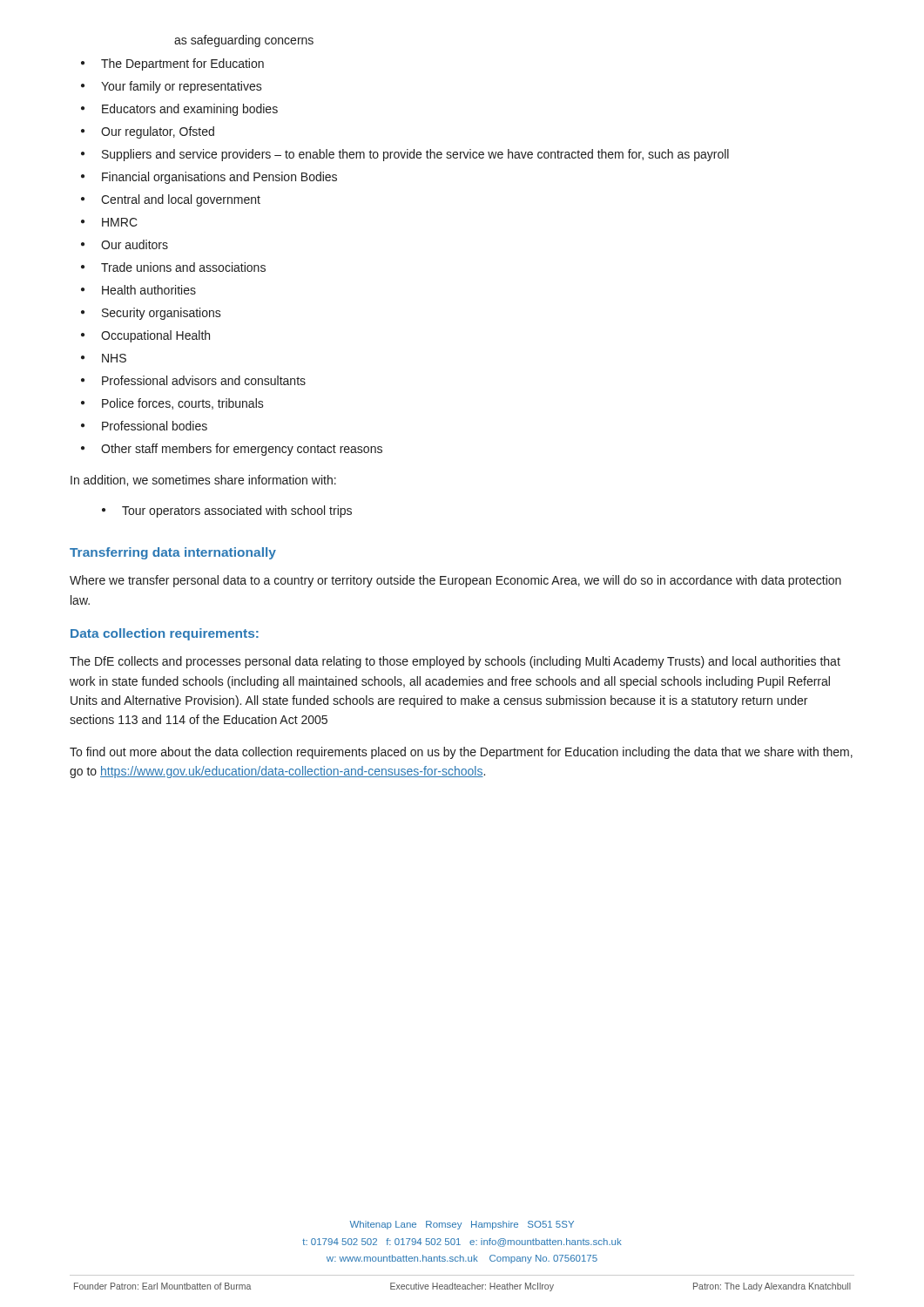Find the list item that says "Police forces, courts,"

[x=182, y=403]
